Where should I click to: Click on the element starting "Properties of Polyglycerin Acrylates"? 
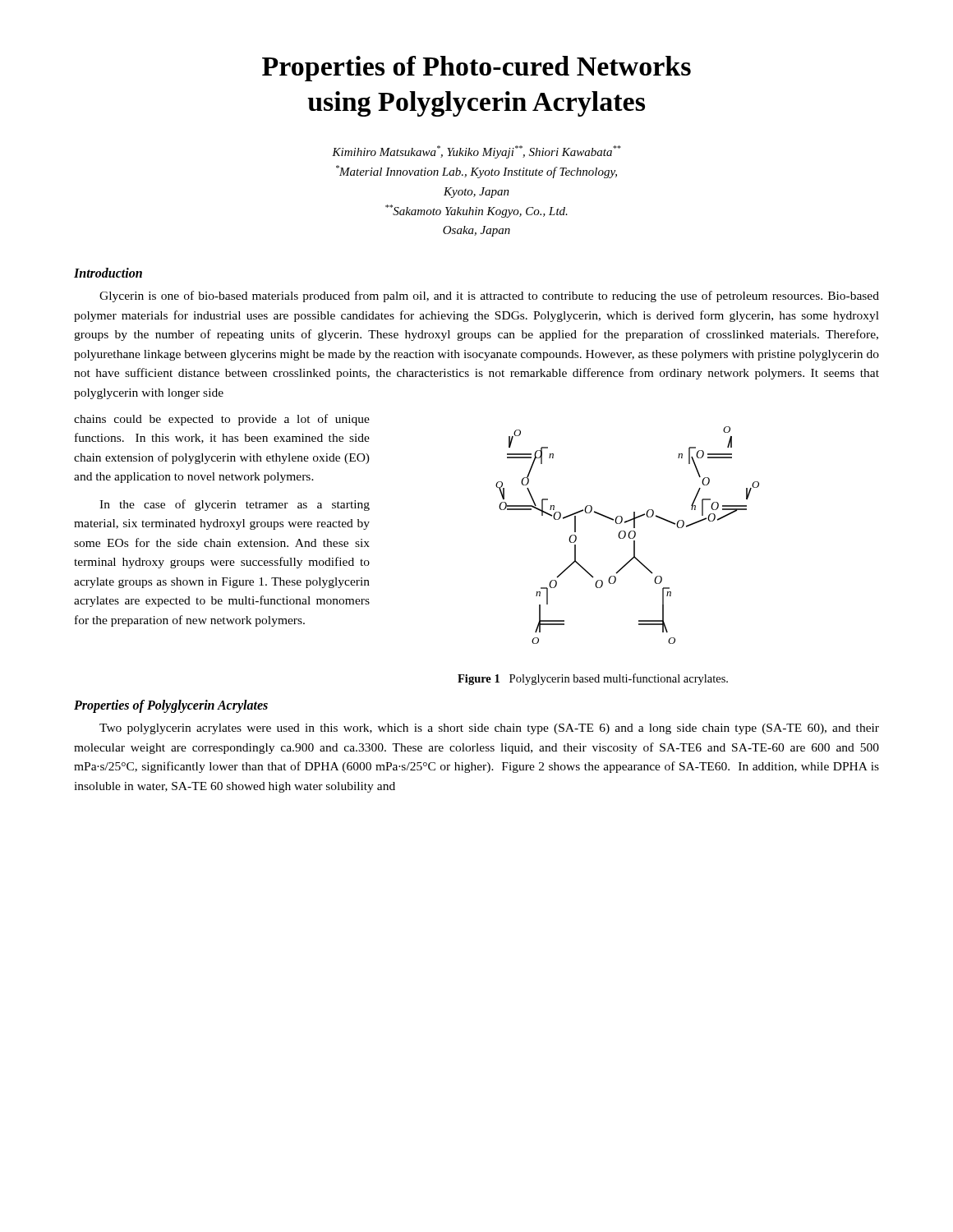(171, 706)
